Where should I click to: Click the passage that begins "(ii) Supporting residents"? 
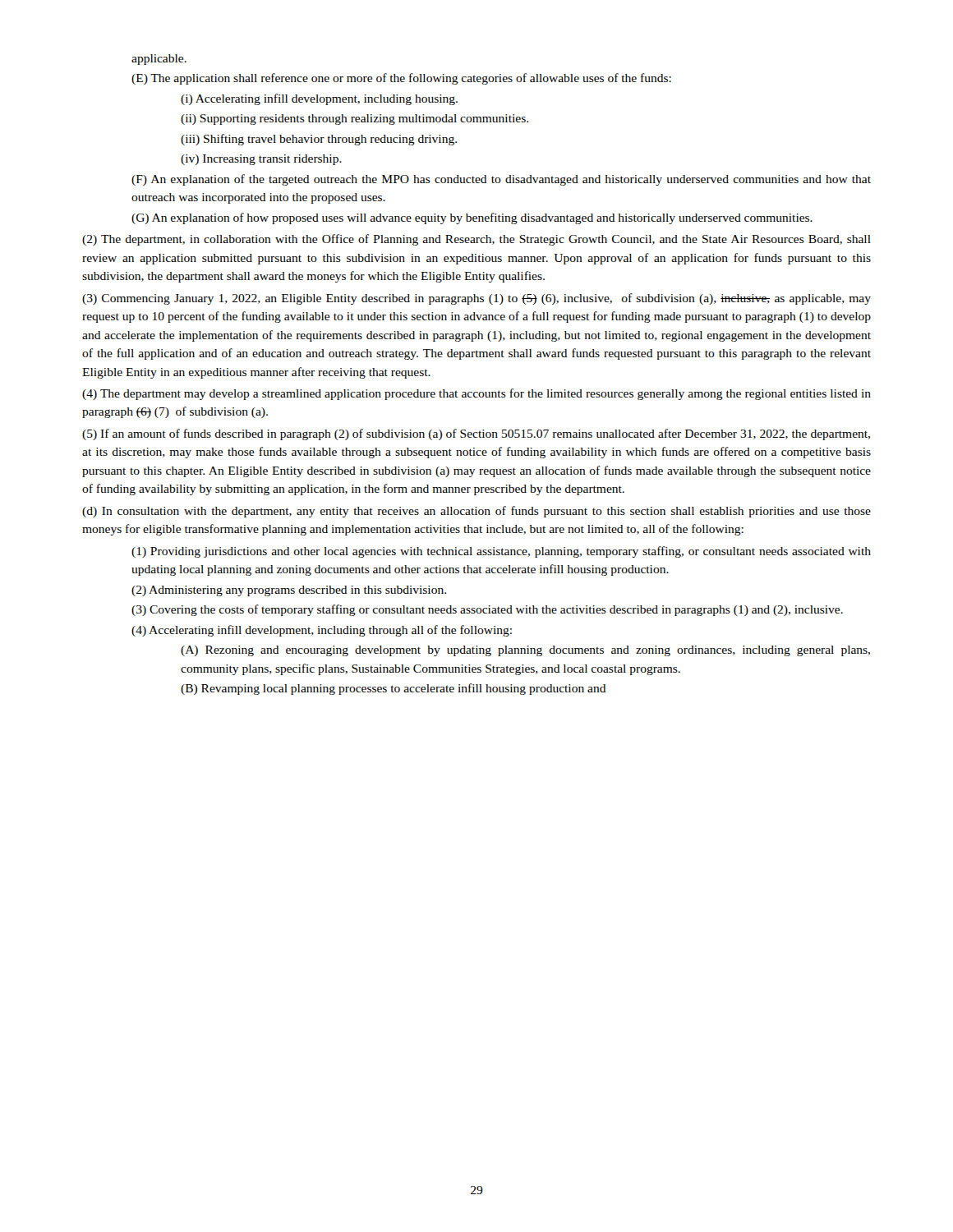tap(355, 118)
